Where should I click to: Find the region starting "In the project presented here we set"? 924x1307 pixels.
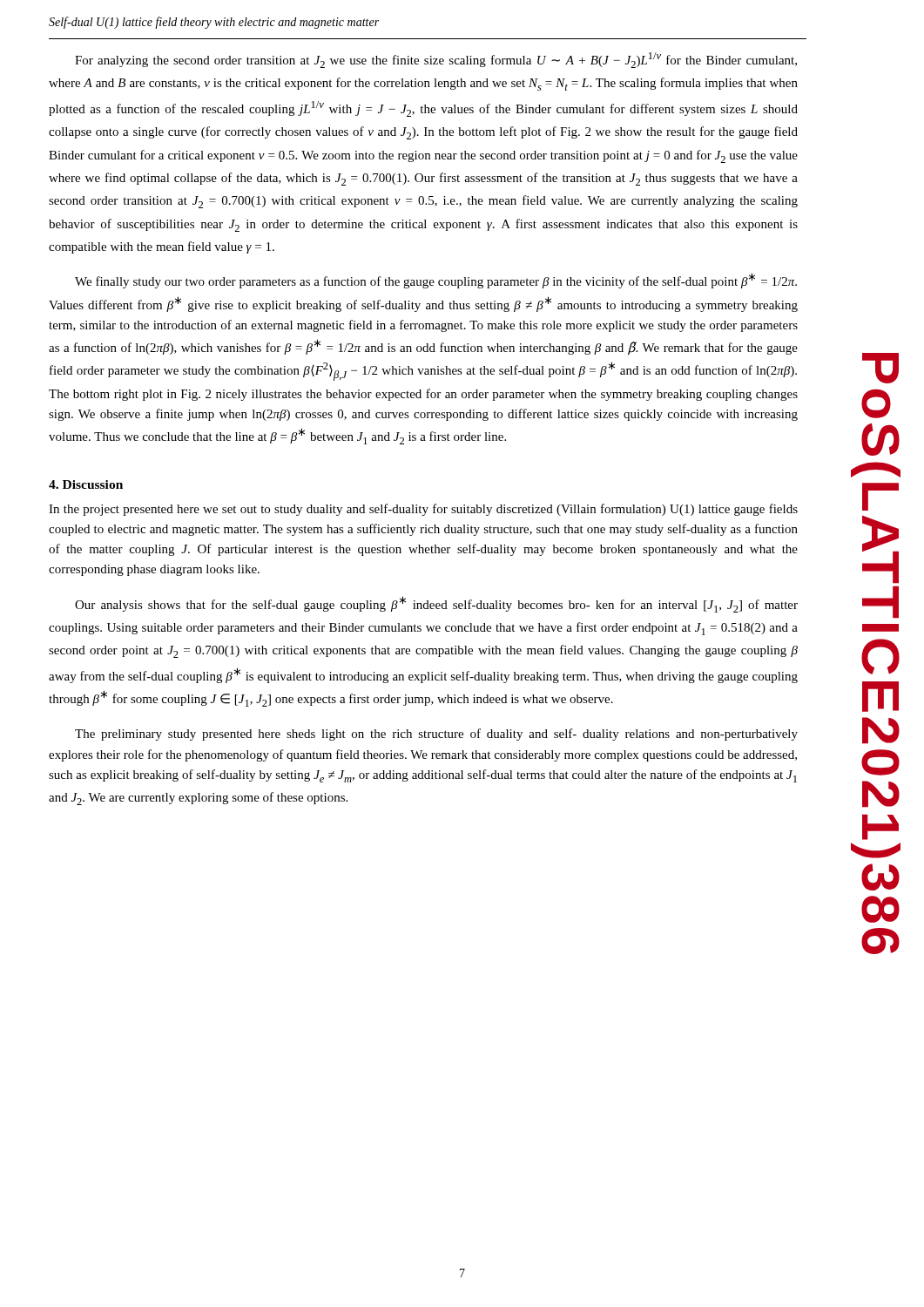[x=423, y=539]
